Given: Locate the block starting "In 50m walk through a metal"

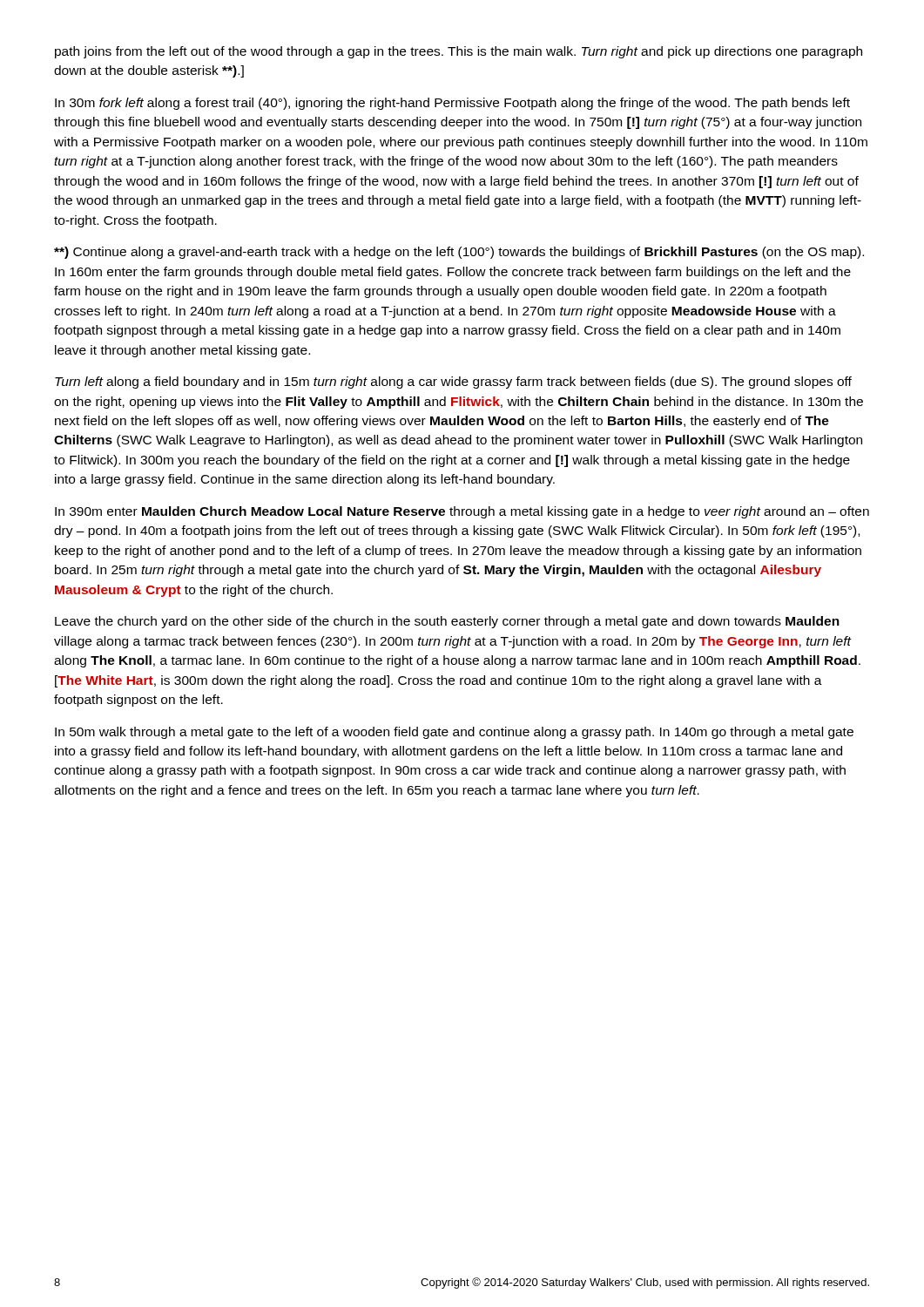Looking at the screenshot, I should (x=462, y=761).
